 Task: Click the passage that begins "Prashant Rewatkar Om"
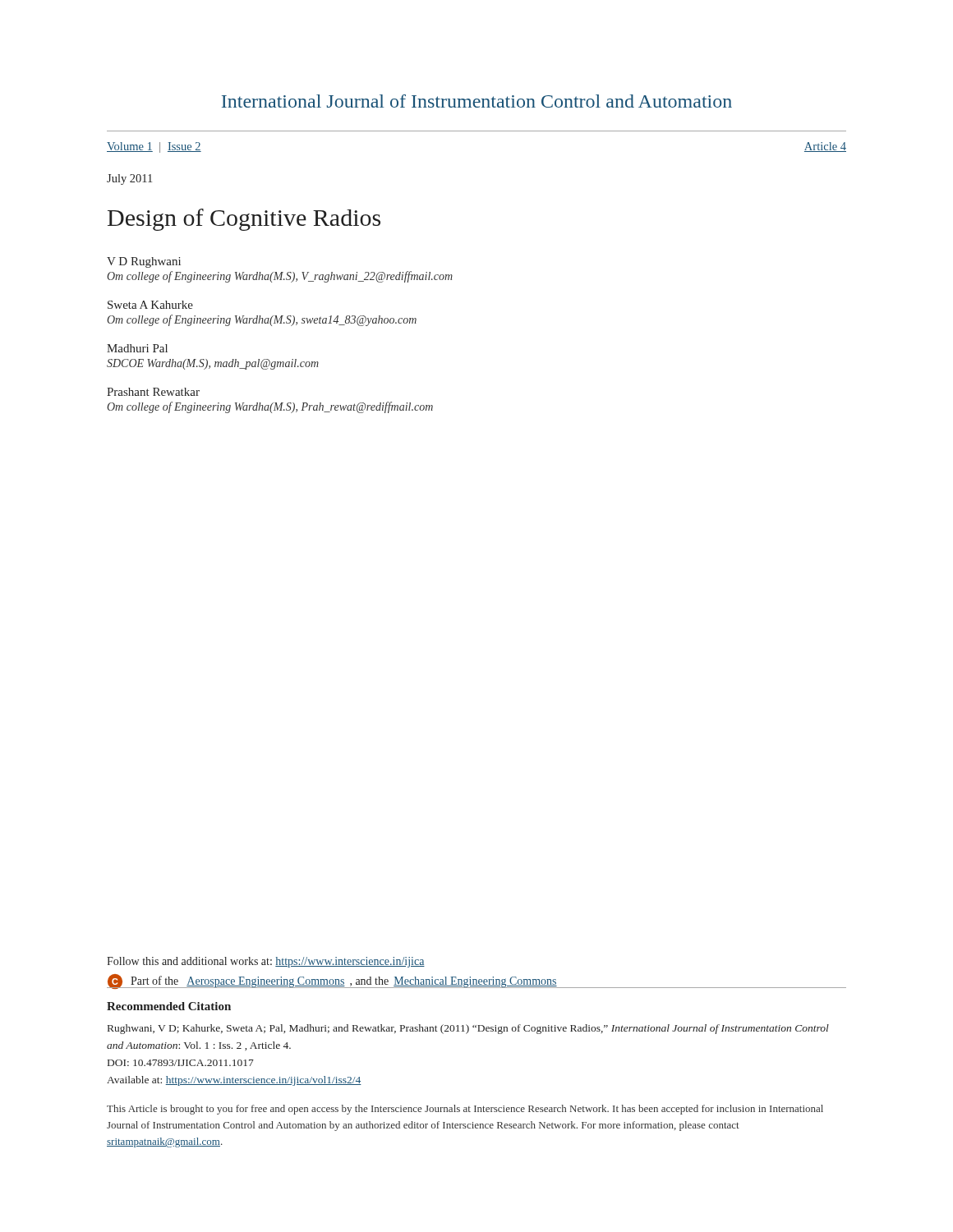[x=153, y=392]
